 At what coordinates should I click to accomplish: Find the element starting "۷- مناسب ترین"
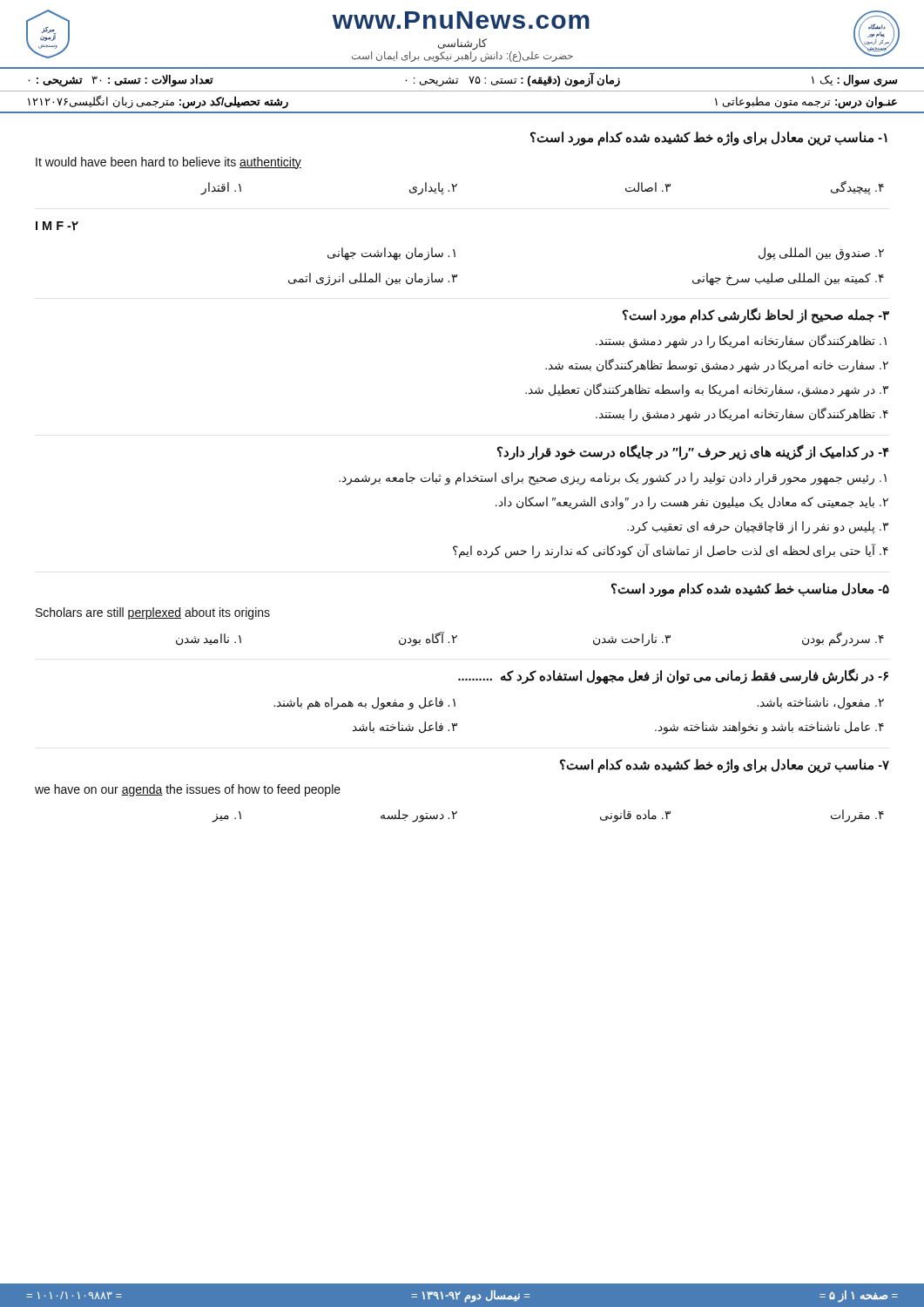tap(725, 766)
